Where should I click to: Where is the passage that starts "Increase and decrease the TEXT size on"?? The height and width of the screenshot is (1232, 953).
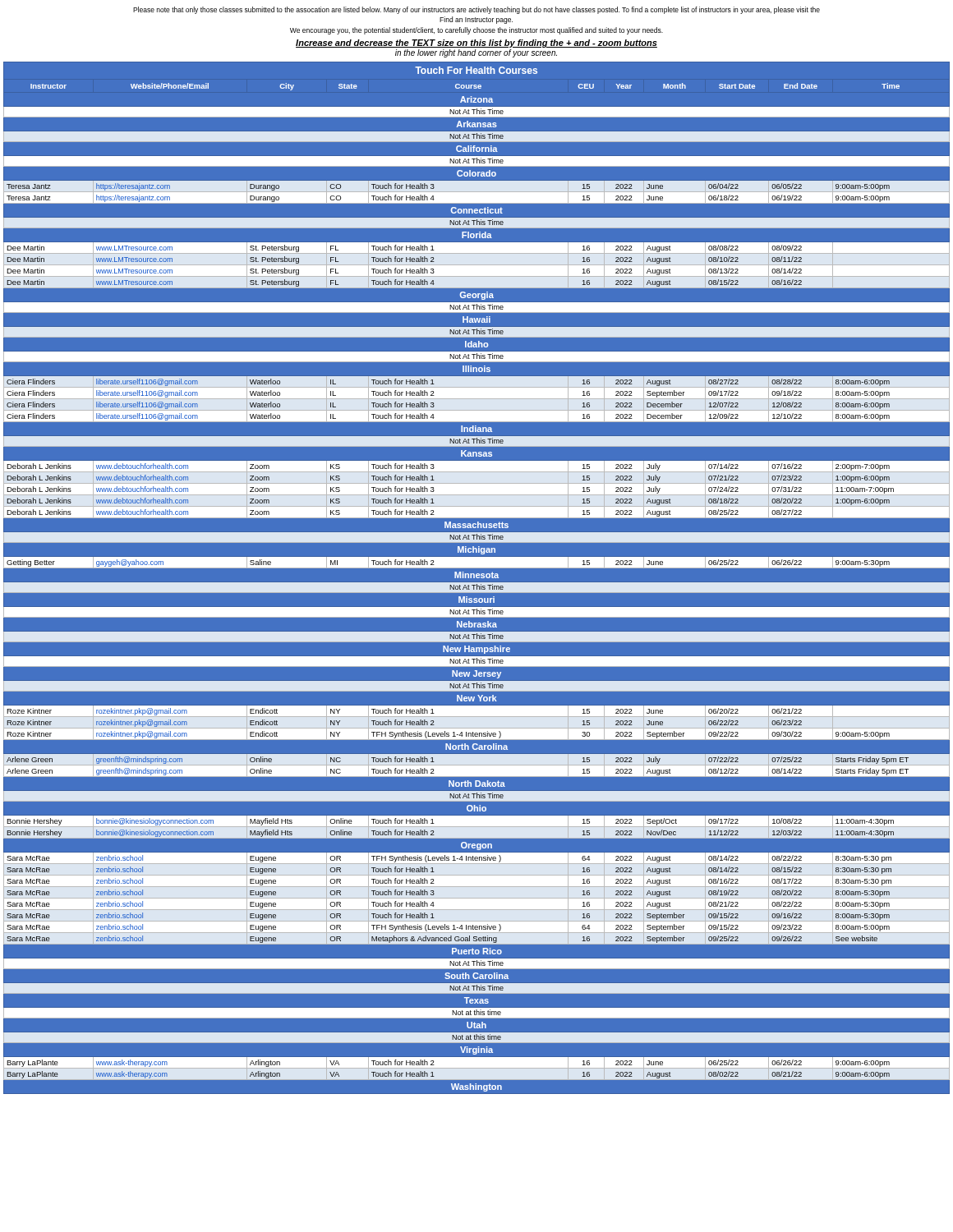(x=476, y=43)
